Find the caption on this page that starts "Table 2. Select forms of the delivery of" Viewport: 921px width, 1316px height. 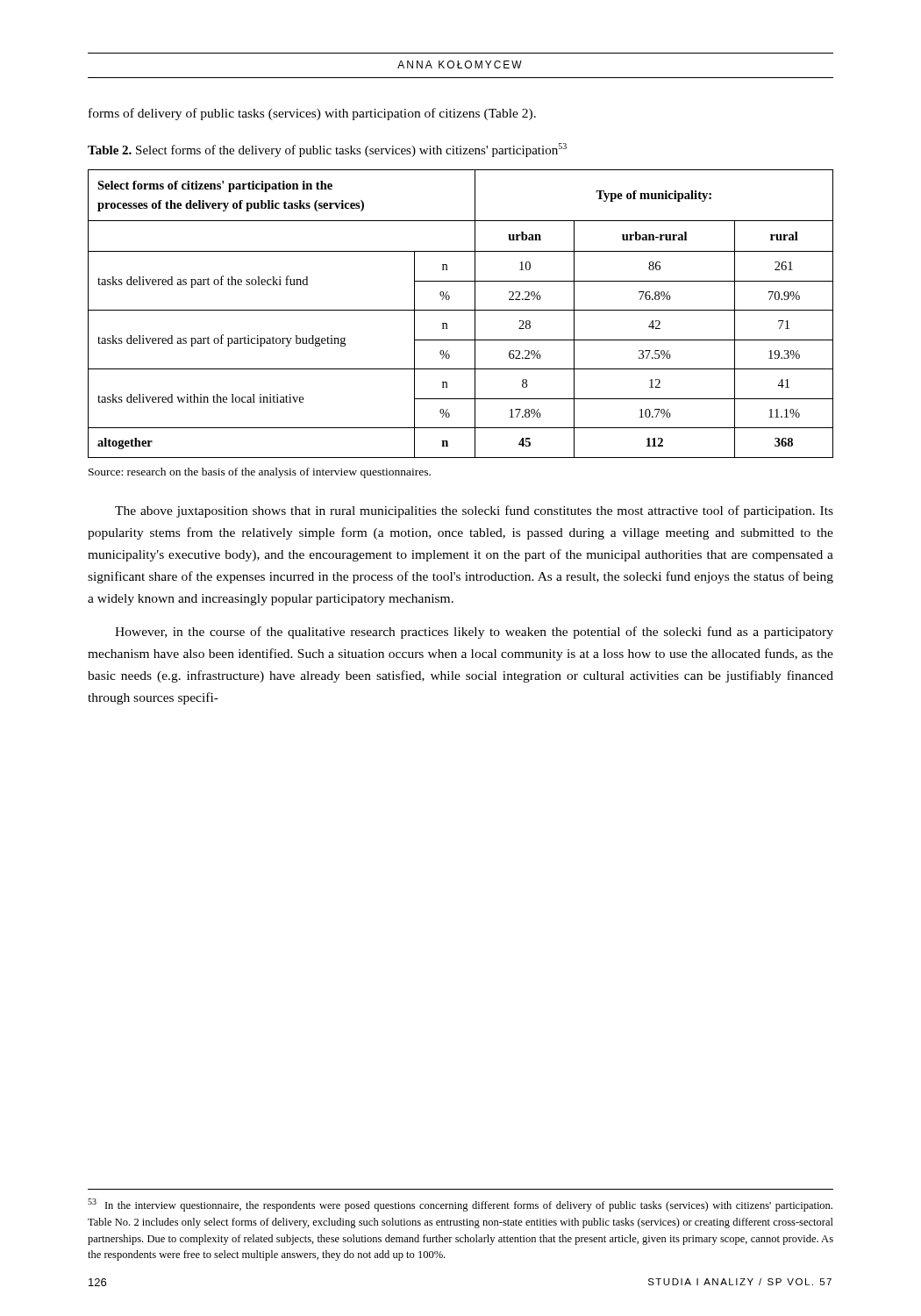pos(327,149)
